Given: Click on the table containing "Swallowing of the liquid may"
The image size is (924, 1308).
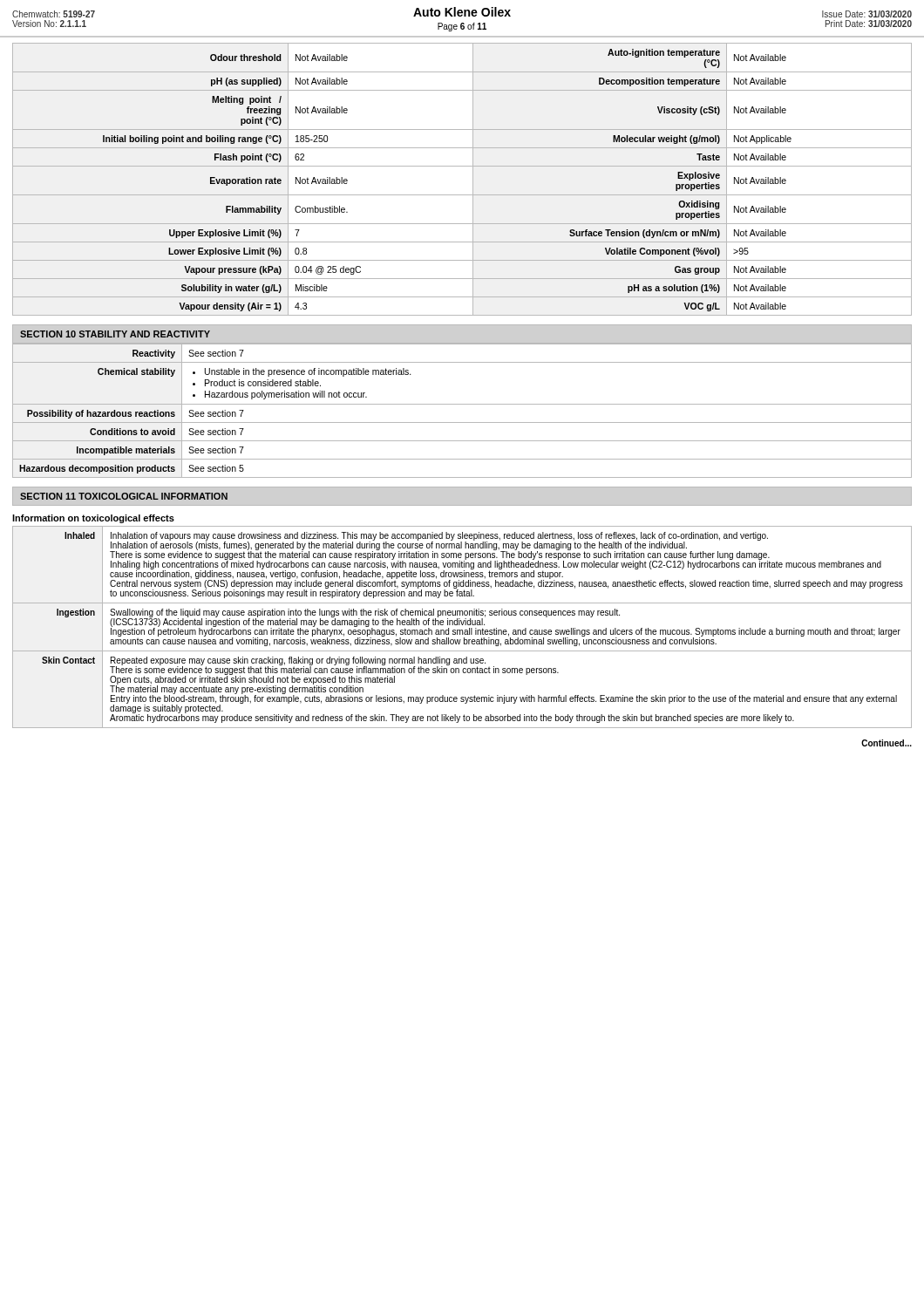Looking at the screenshot, I should pyautogui.click(x=462, y=627).
